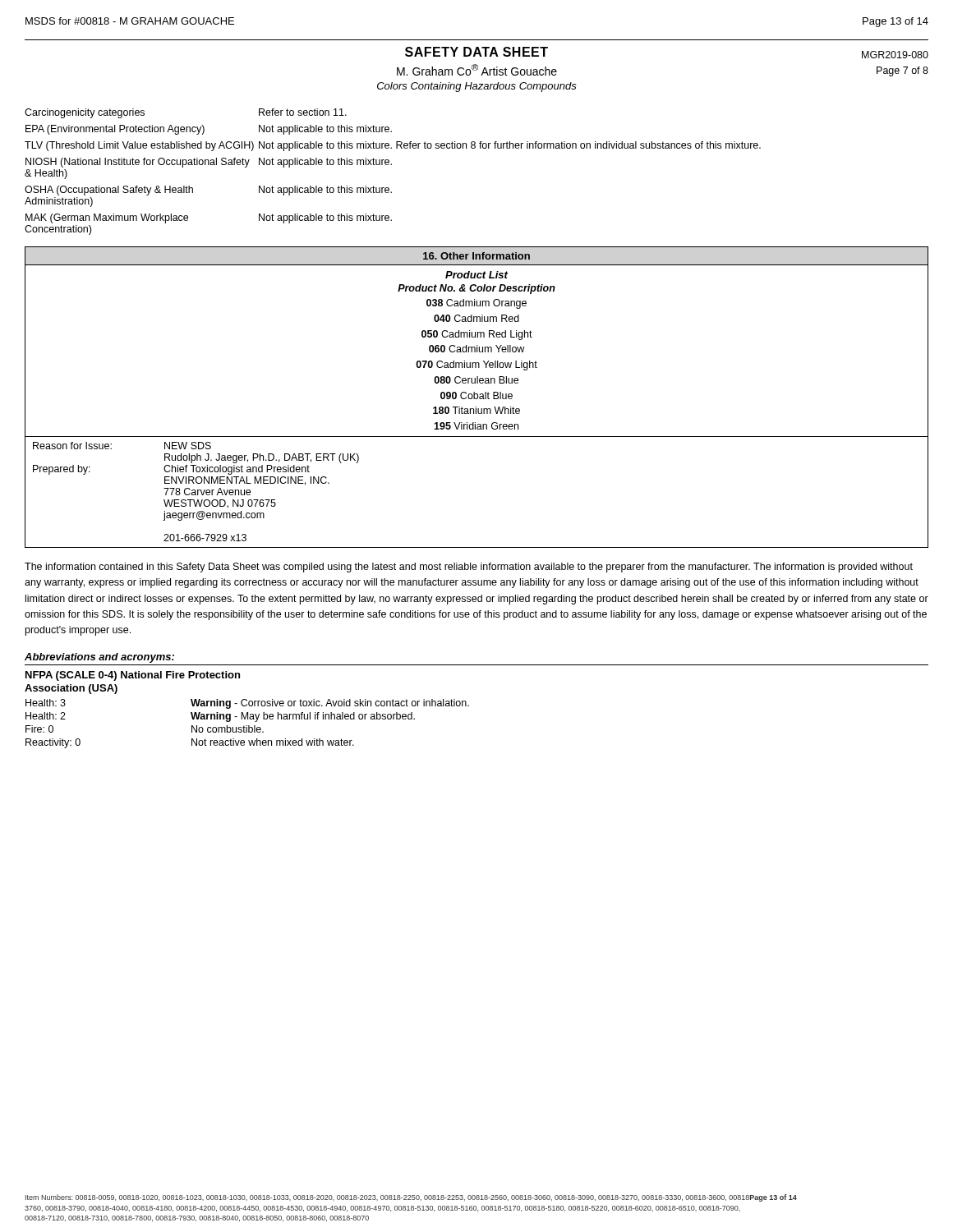The width and height of the screenshot is (953, 1232).
Task: Locate the text with the text "NFPA (SCALE 0-4) National Fire Protection"
Action: tap(133, 674)
